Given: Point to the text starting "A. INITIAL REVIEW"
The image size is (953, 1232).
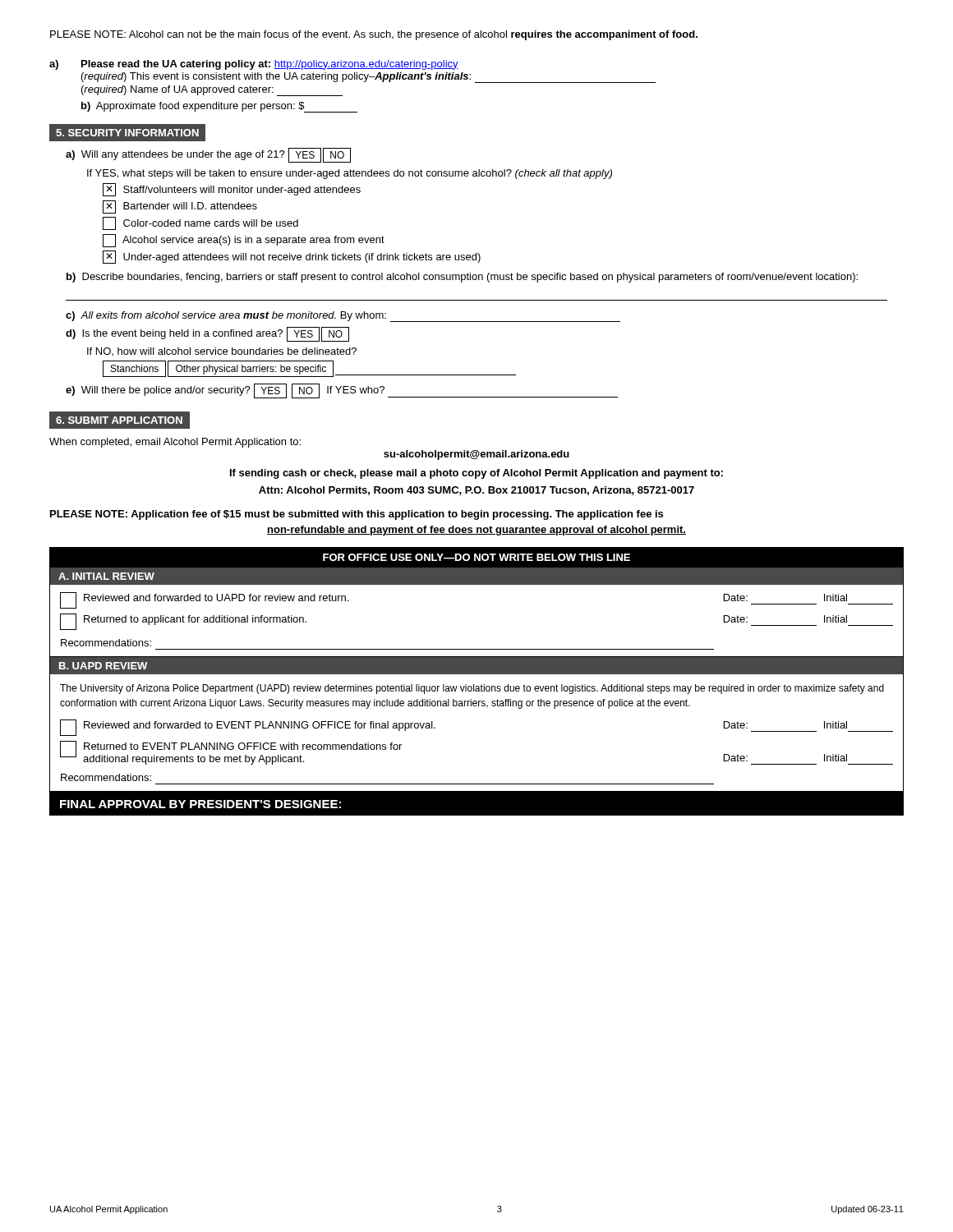Looking at the screenshot, I should (106, 576).
